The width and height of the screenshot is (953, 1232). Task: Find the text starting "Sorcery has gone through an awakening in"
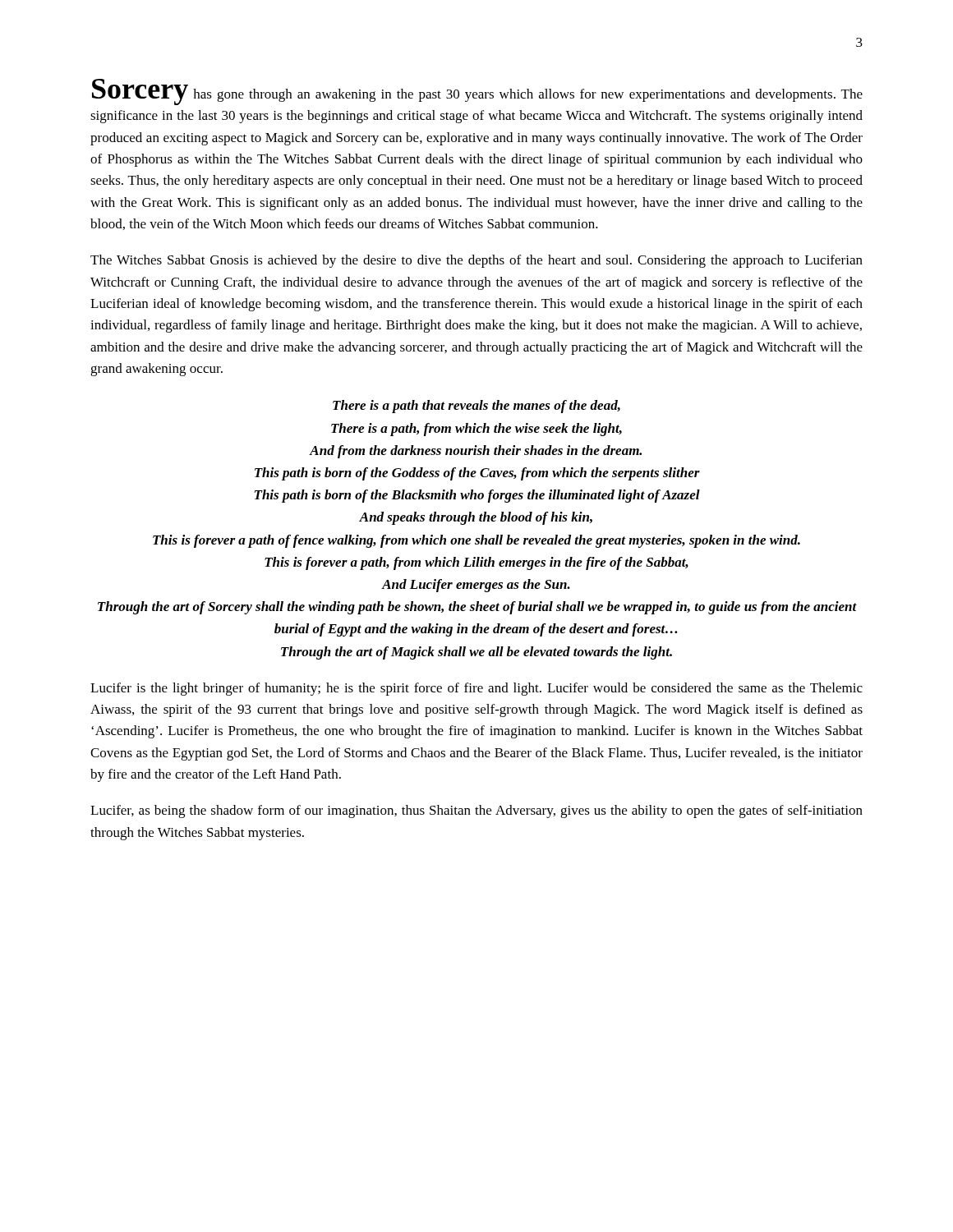click(476, 155)
